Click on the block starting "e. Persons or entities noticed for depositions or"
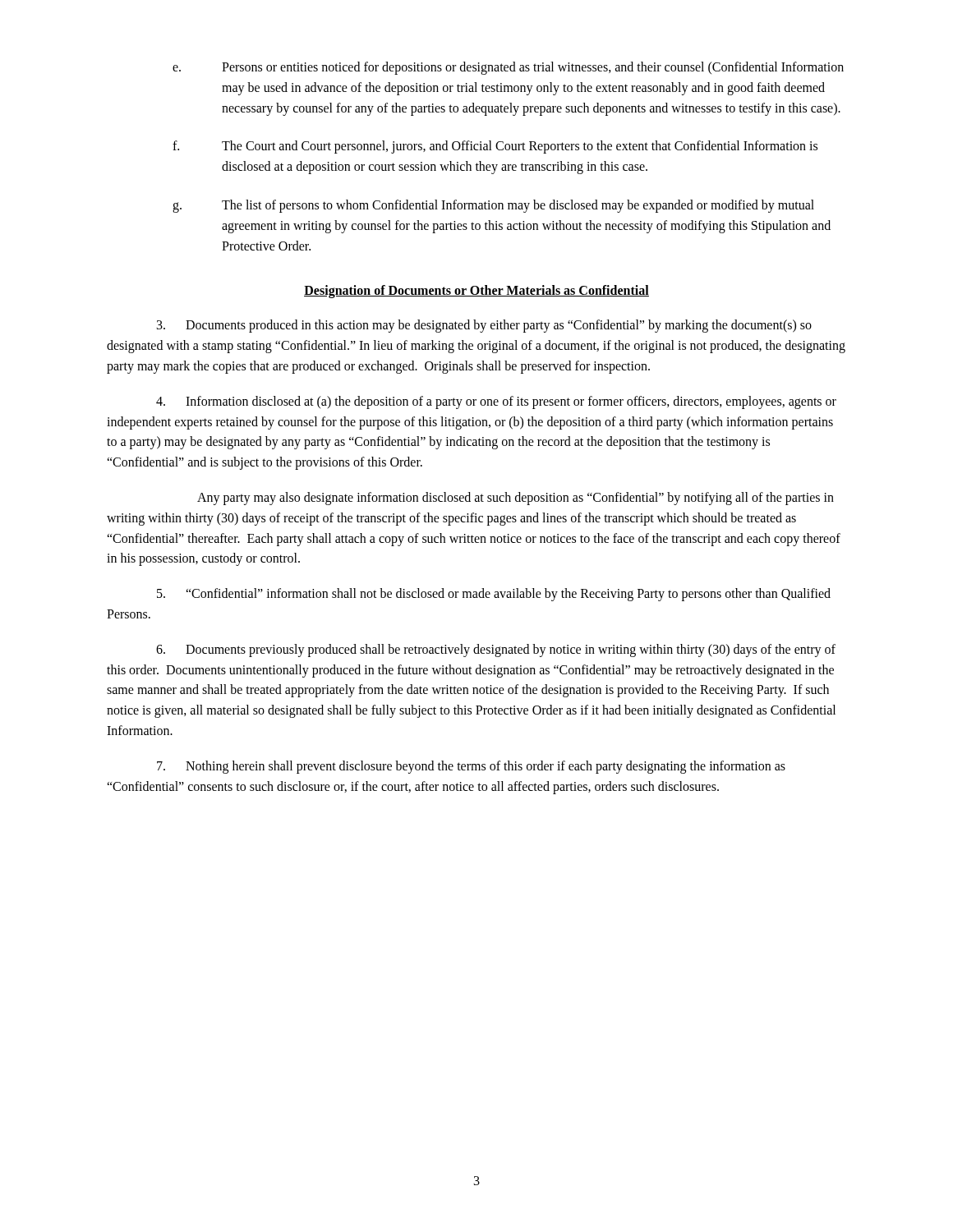 pyautogui.click(x=509, y=88)
